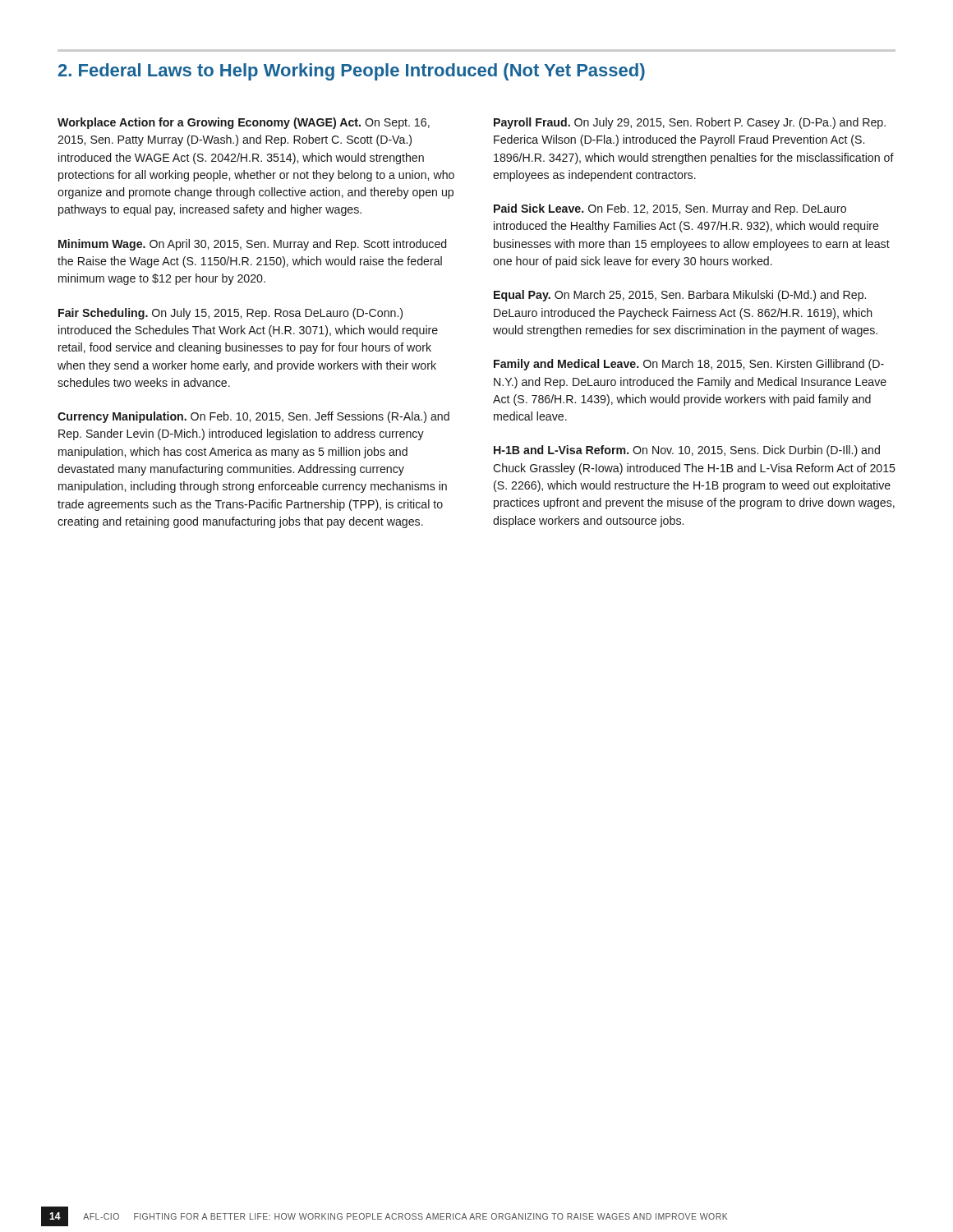
Task: Click on the text block containing "Workplace Action for"
Action: [256, 166]
